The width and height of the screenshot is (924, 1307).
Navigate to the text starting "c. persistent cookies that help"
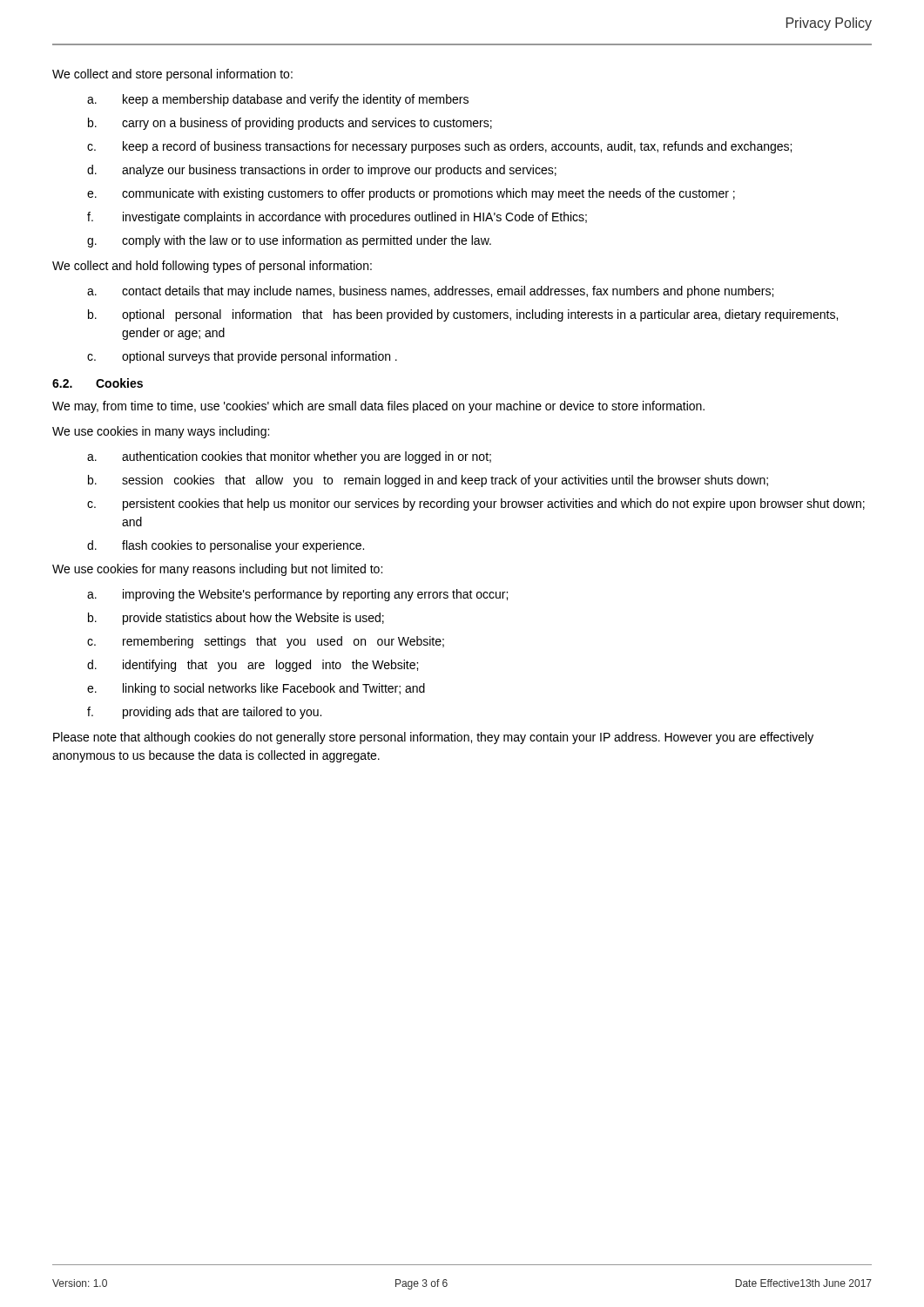[x=462, y=513]
